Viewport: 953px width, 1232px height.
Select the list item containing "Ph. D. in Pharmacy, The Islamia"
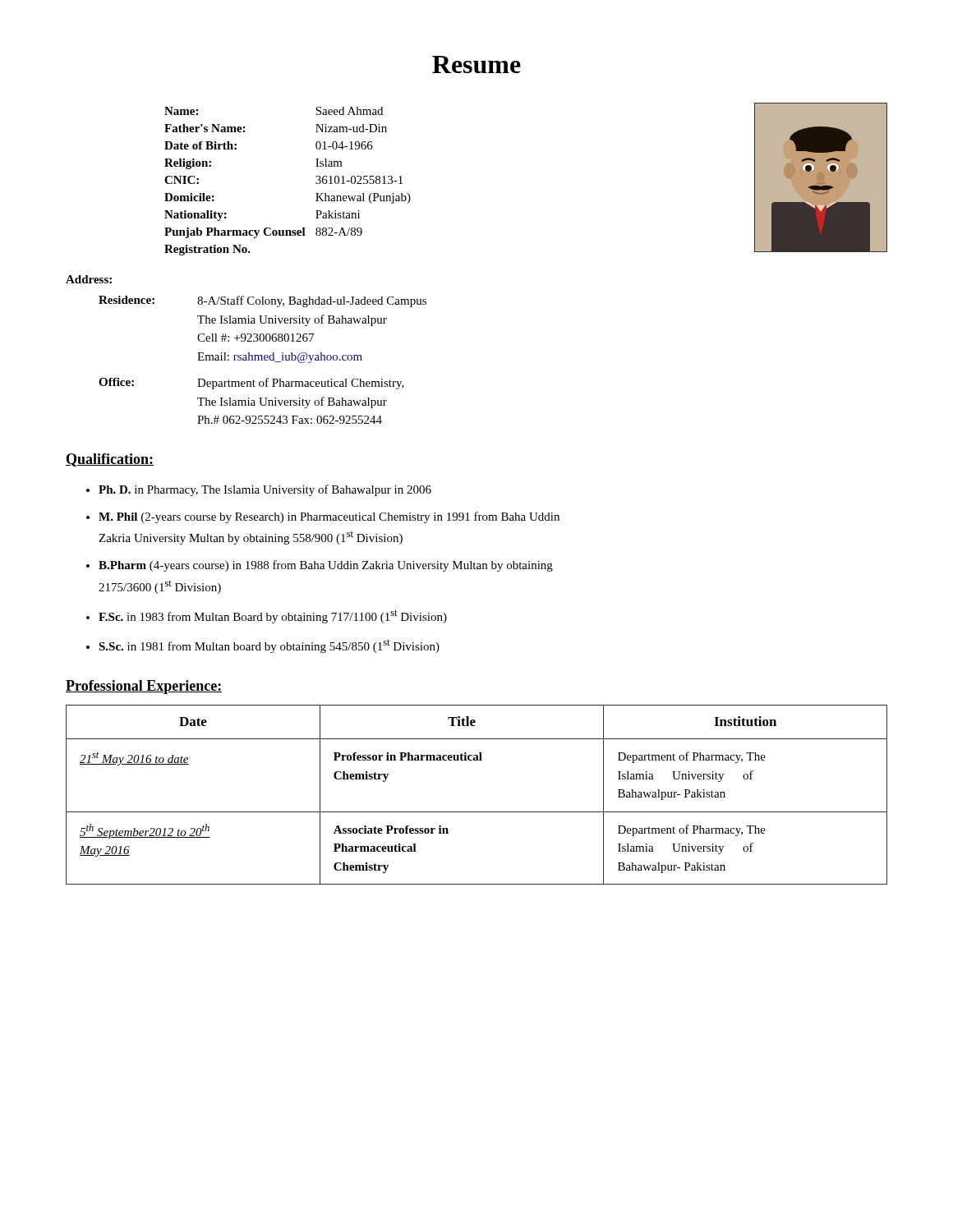click(265, 489)
